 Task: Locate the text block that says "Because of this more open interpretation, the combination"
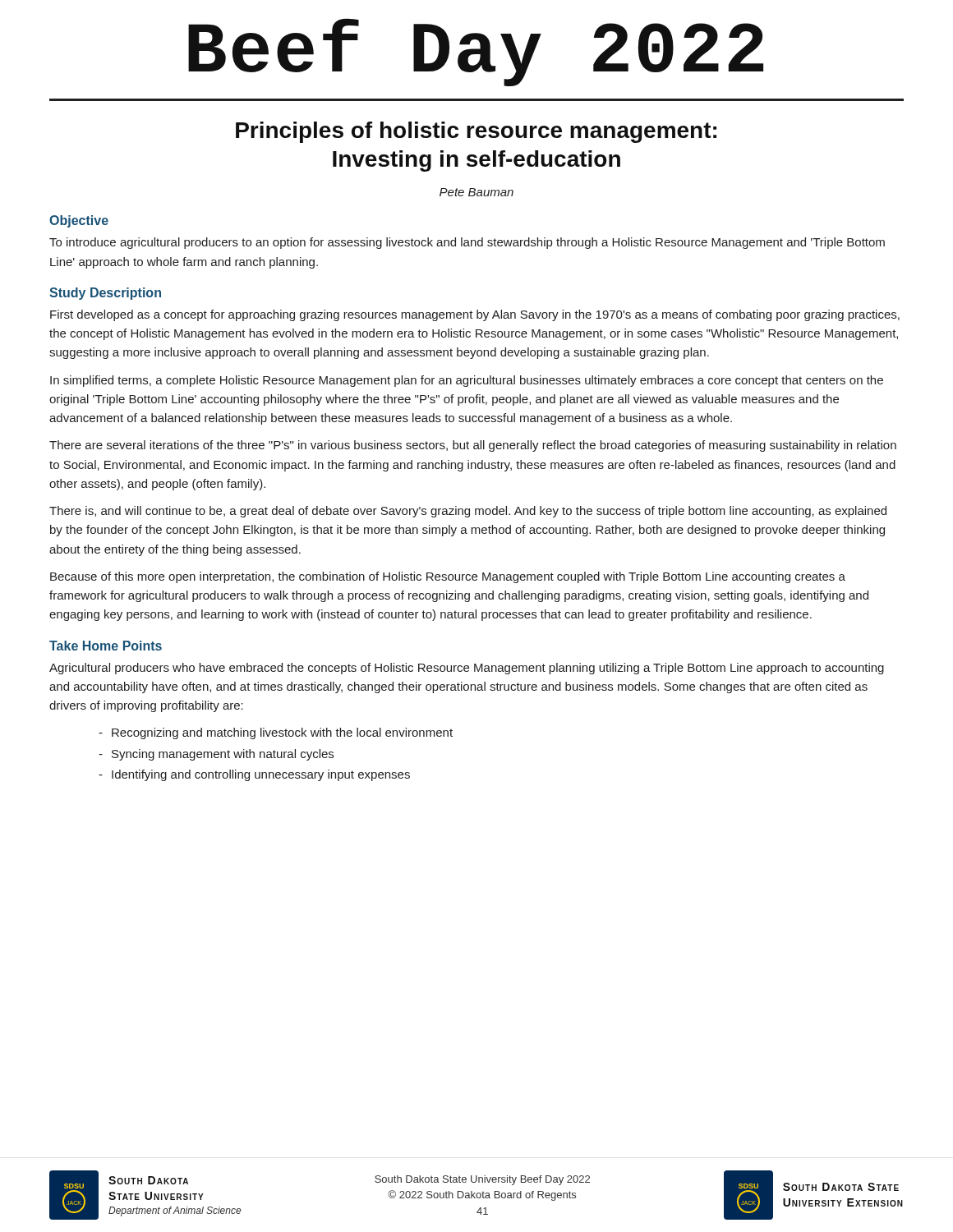click(459, 595)
